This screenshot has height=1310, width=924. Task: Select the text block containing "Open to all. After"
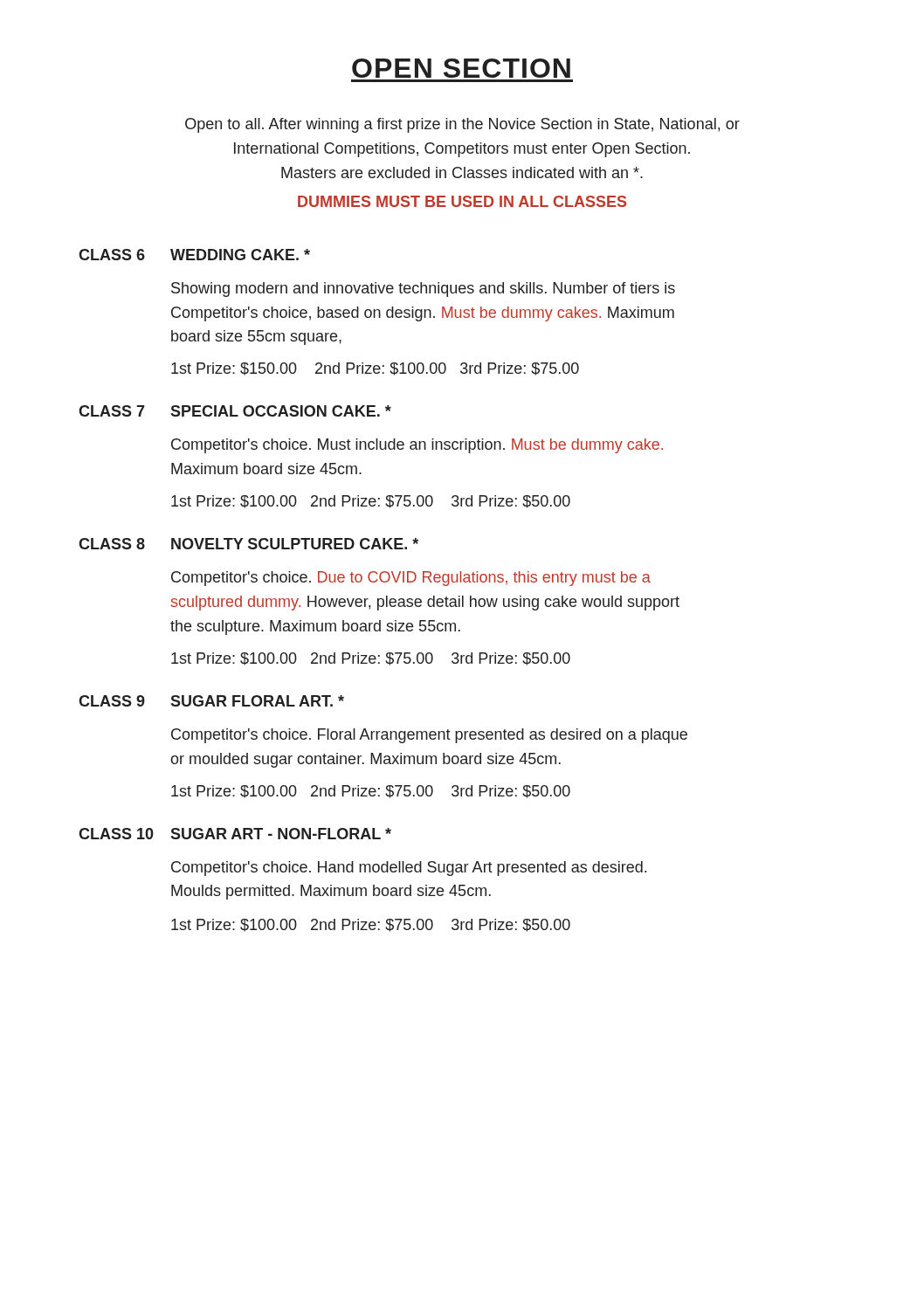(462, 148)
